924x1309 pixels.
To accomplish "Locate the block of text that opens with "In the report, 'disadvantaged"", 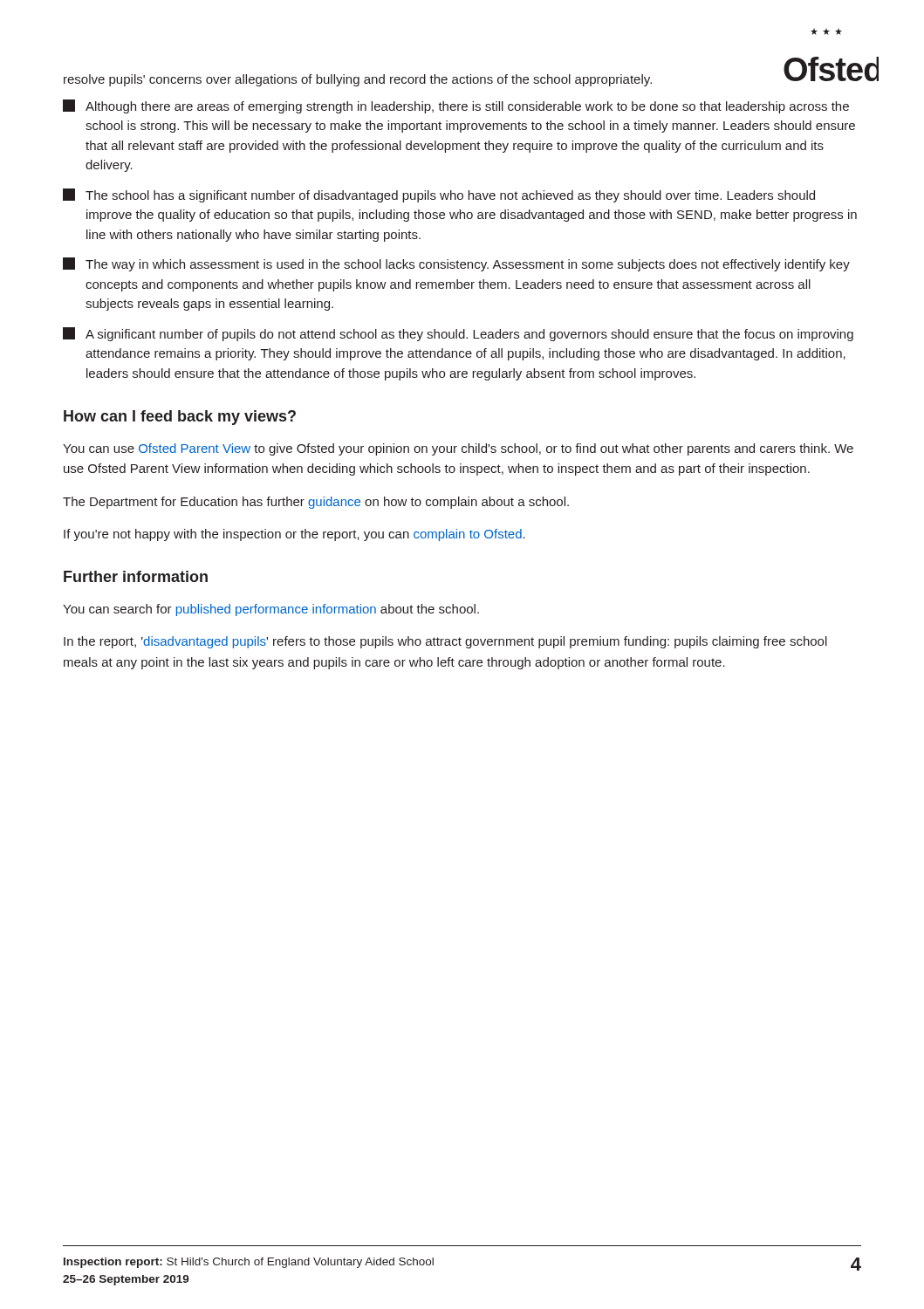I will tap(445, 651).
